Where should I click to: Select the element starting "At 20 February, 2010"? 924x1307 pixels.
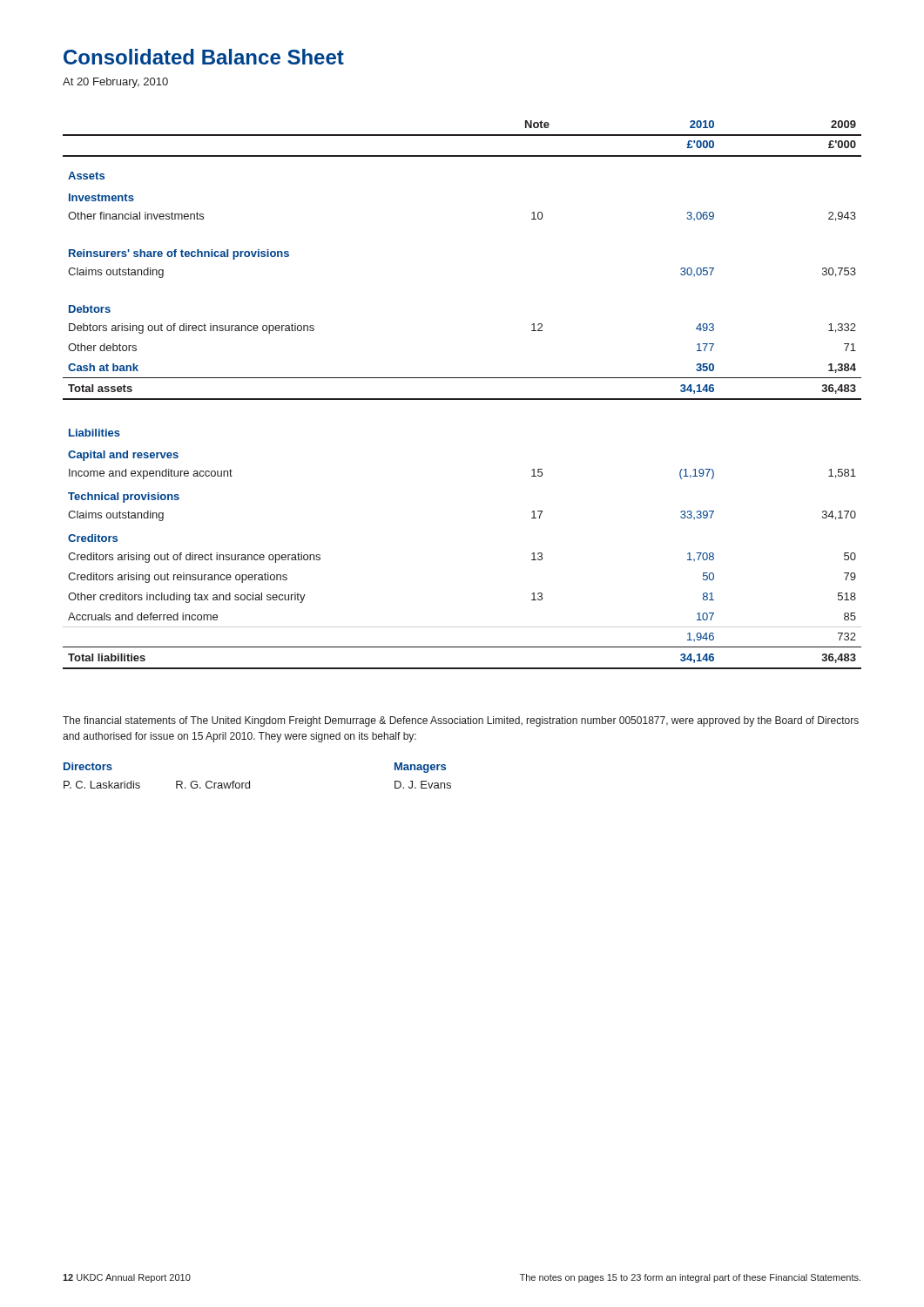(116, 81)
